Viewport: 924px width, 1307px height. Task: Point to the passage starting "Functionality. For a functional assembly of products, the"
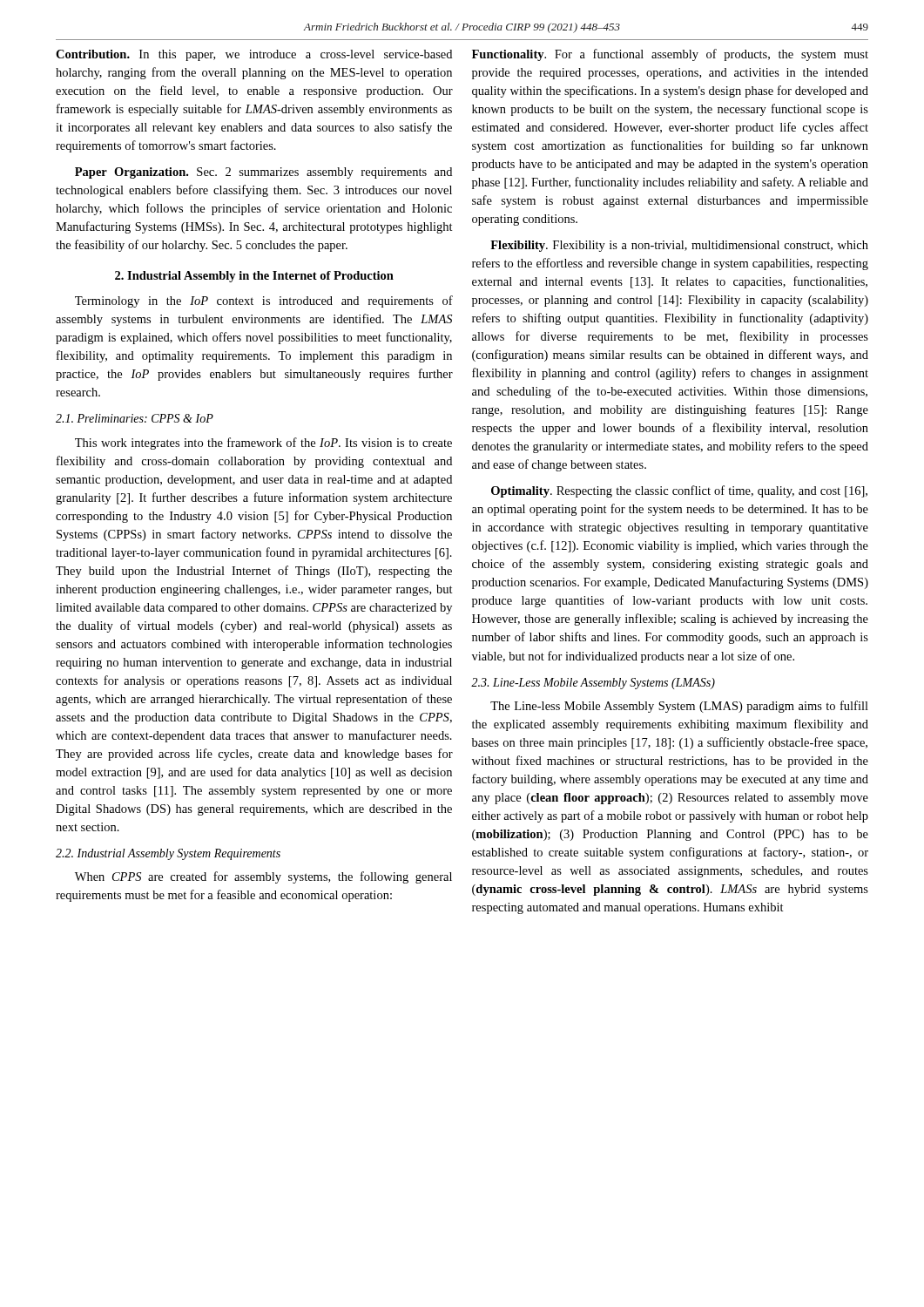tap(670, 137)
